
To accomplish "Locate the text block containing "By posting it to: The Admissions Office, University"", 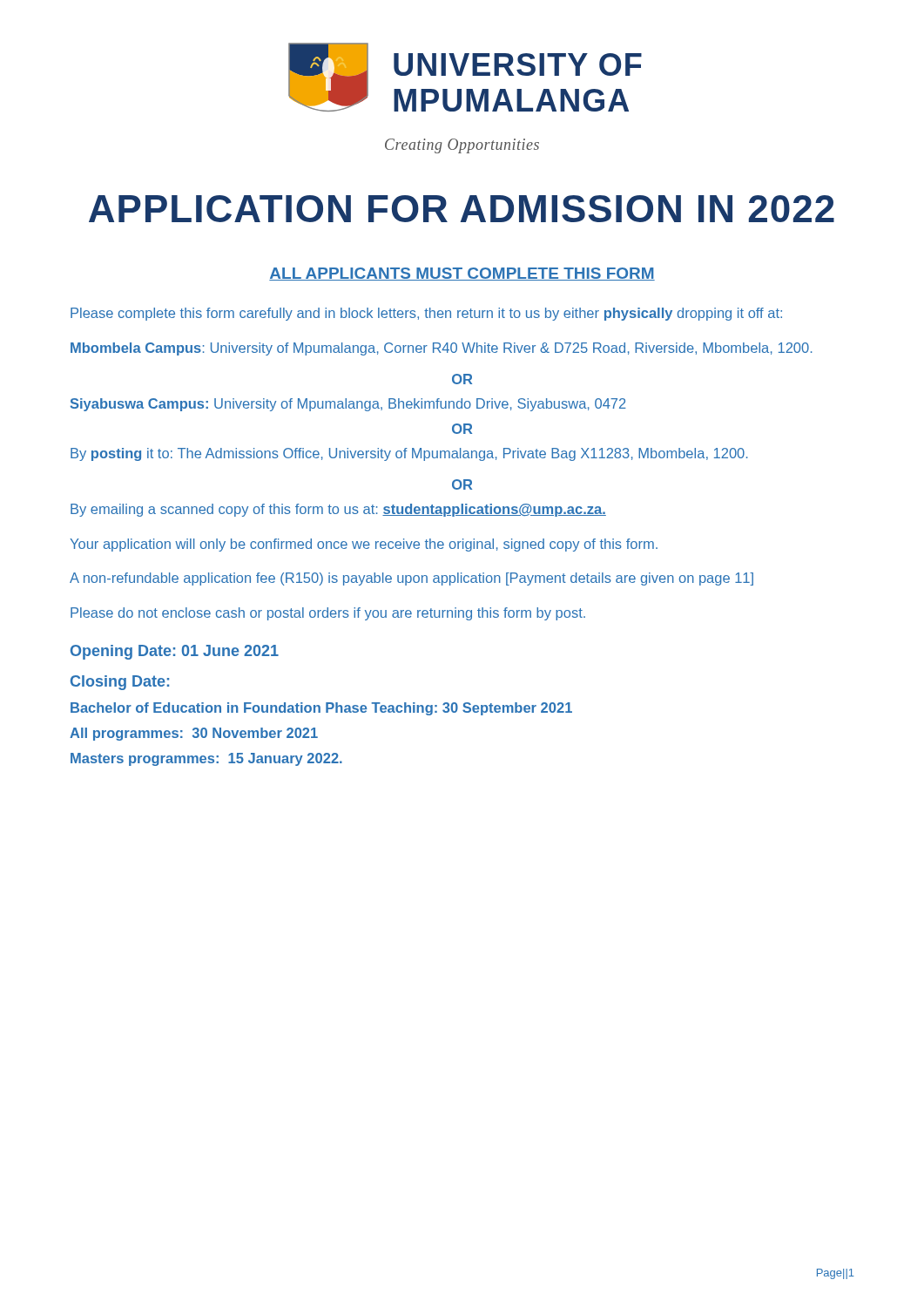I will coord(409,453).
